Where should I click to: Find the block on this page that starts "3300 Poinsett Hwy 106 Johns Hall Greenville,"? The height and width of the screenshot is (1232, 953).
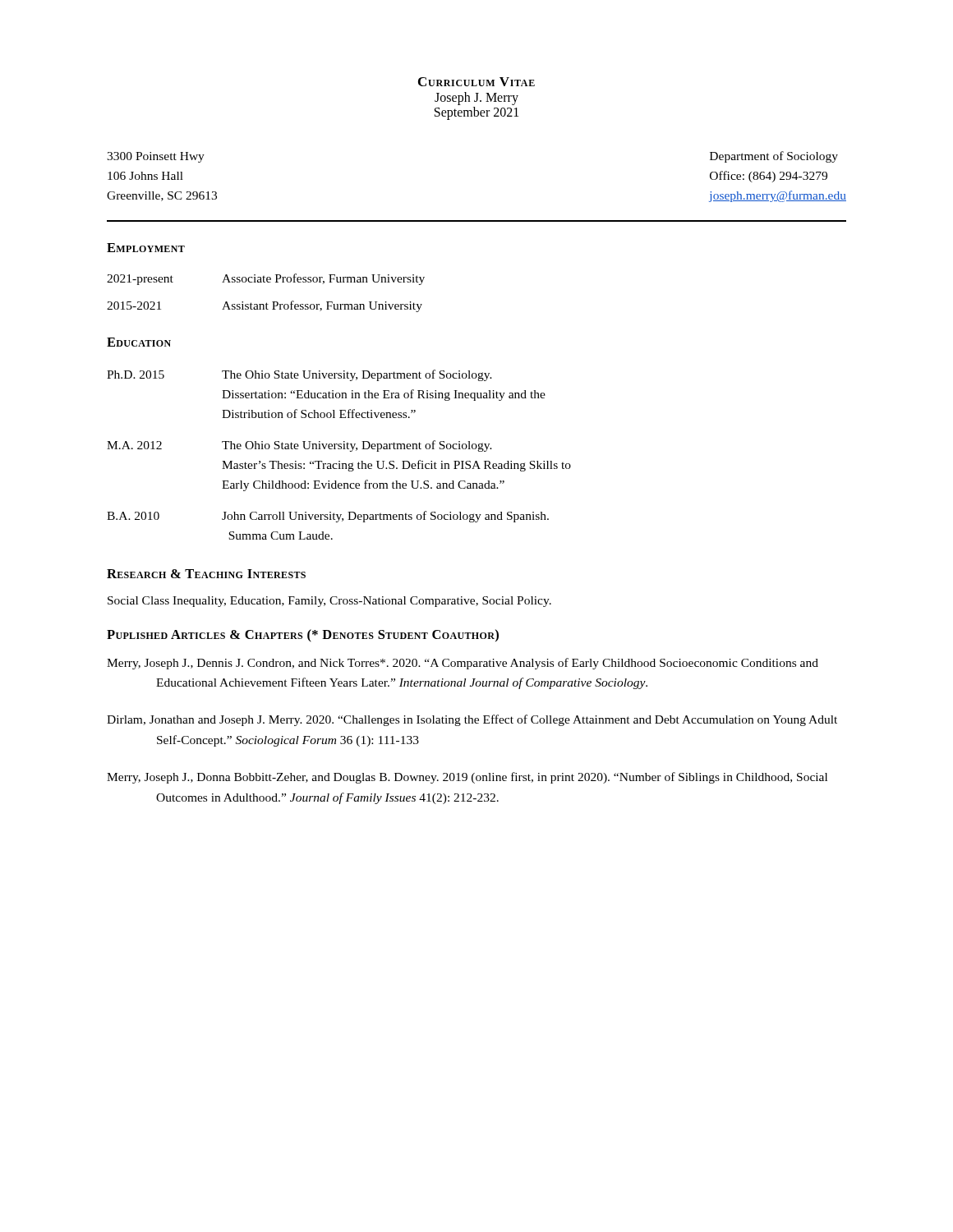pos(157,156)
